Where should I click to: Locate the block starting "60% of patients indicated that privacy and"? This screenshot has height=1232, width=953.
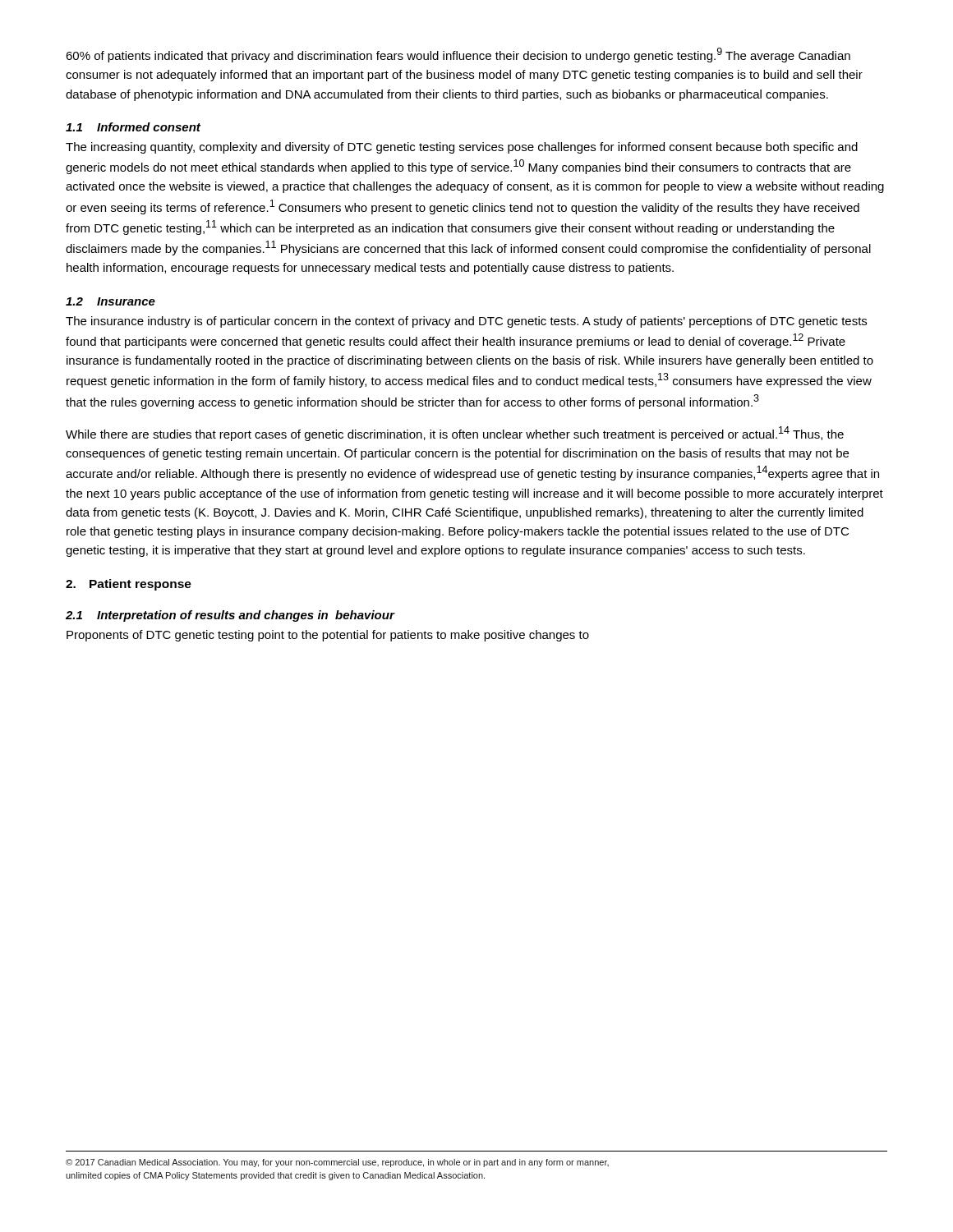tap(476, 74)
